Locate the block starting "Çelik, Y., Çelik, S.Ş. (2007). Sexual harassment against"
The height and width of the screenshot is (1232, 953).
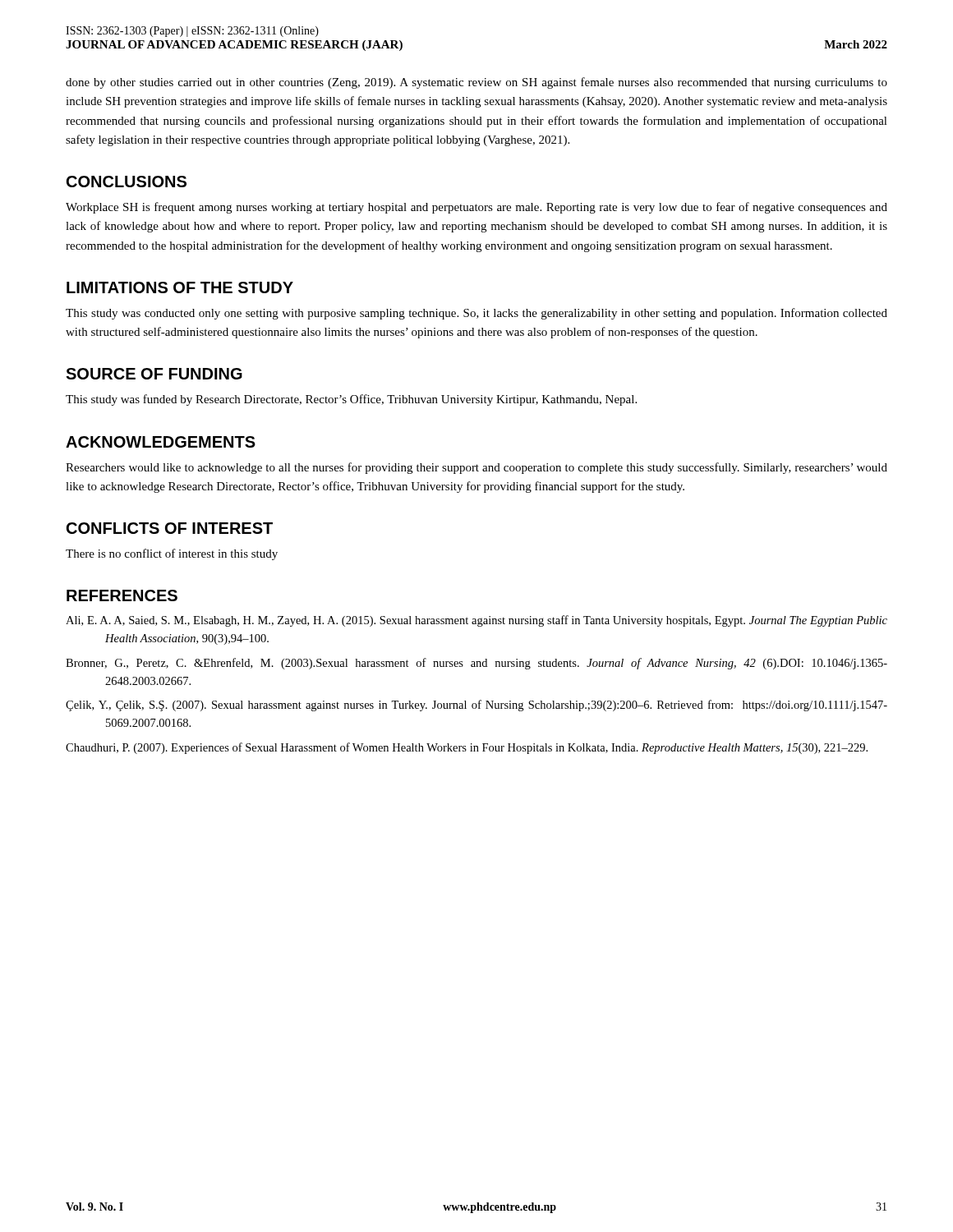[476, 714]
